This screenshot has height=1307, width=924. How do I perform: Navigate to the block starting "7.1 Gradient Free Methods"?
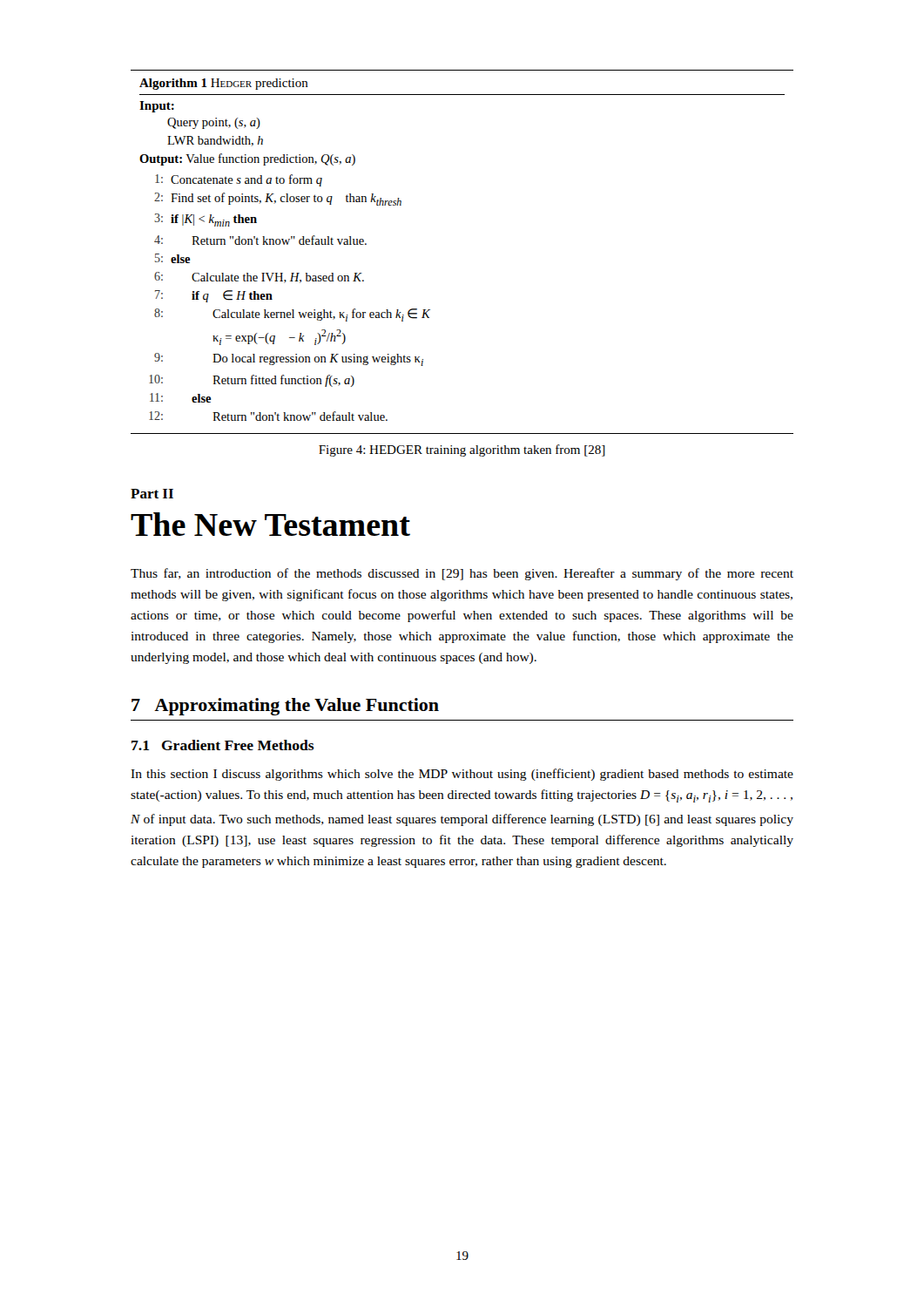tap(222, 745)
